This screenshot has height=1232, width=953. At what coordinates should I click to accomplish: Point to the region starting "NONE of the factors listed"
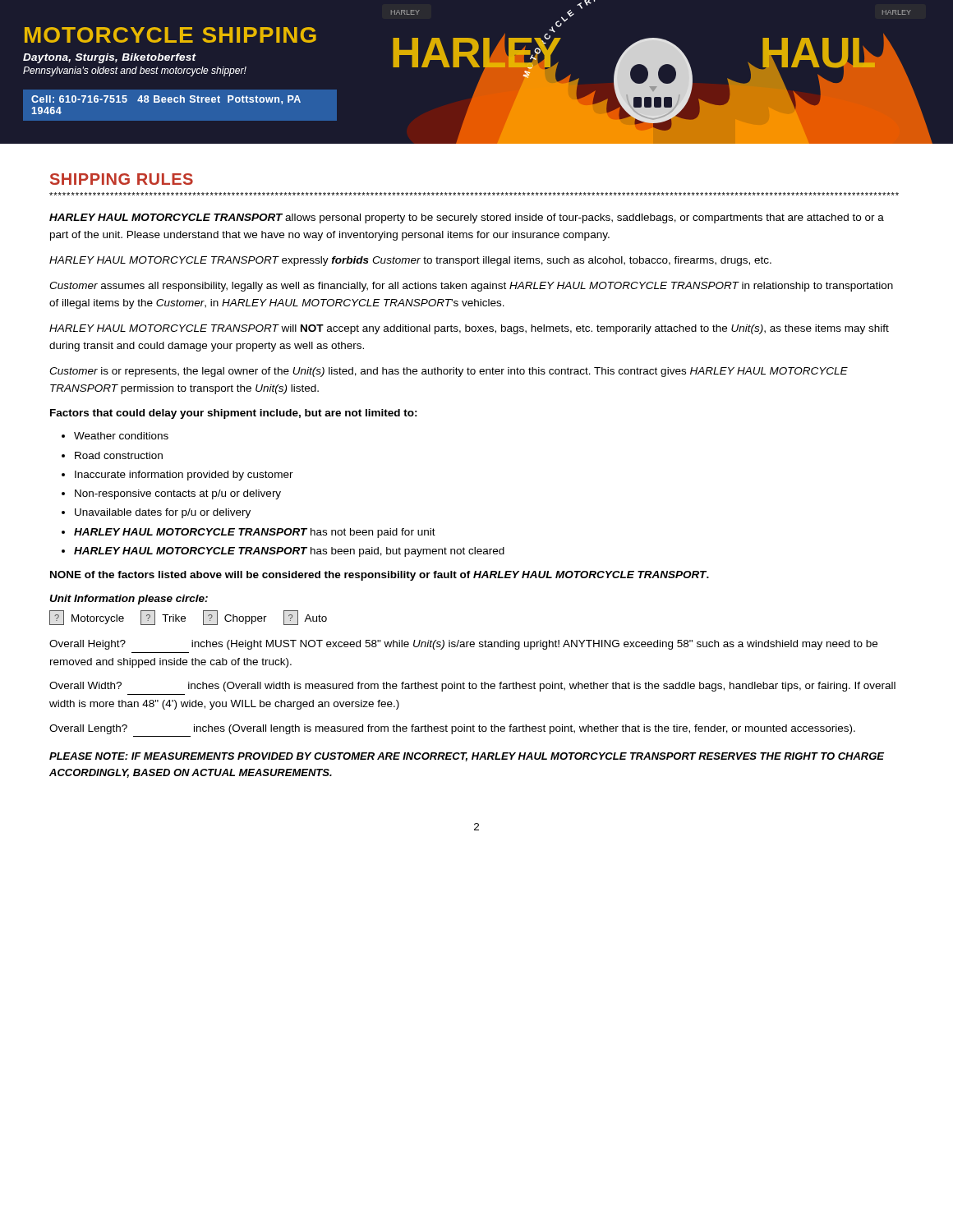[379, 575]
